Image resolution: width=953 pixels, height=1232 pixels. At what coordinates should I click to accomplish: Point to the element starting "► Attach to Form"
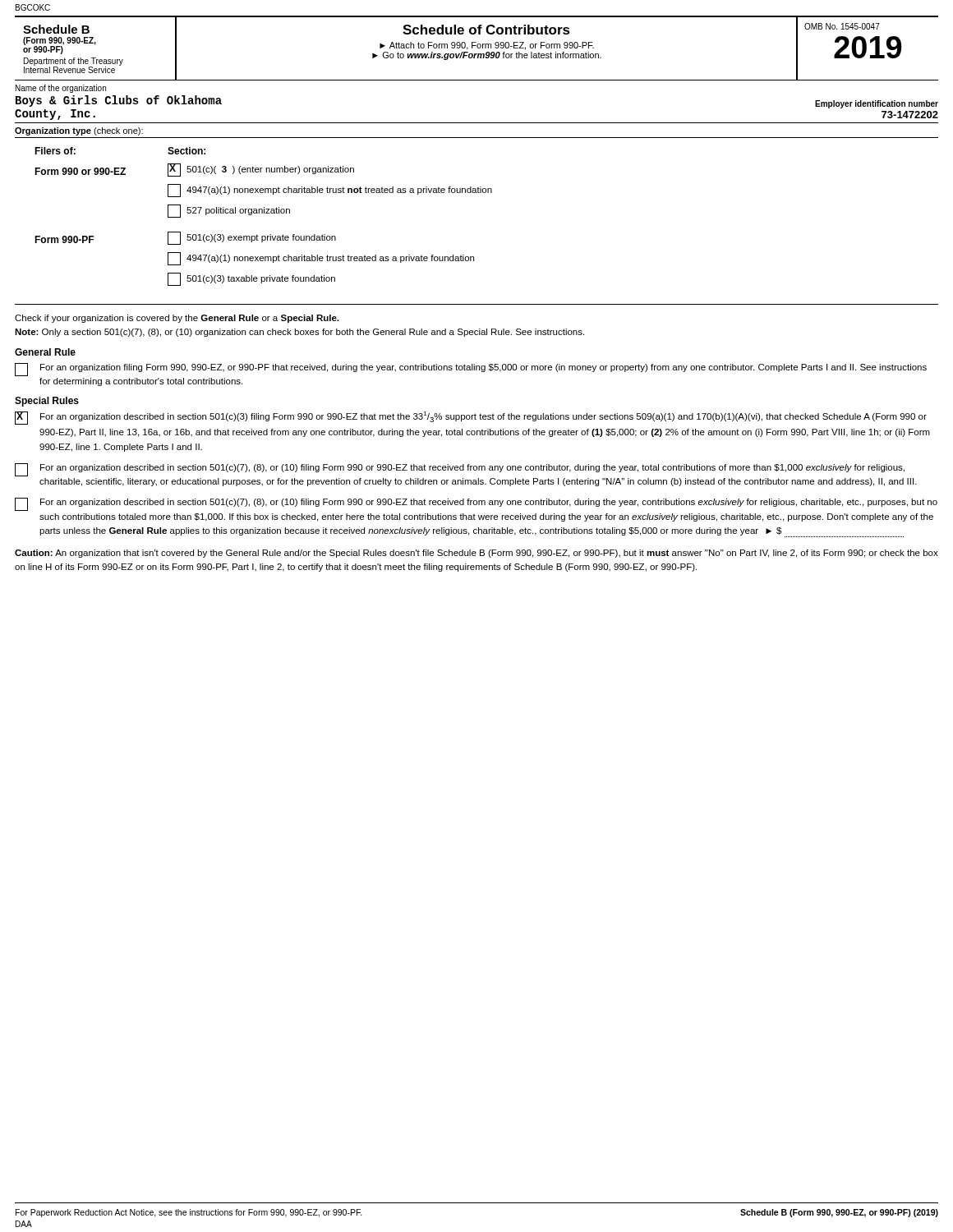coord(486,50)
